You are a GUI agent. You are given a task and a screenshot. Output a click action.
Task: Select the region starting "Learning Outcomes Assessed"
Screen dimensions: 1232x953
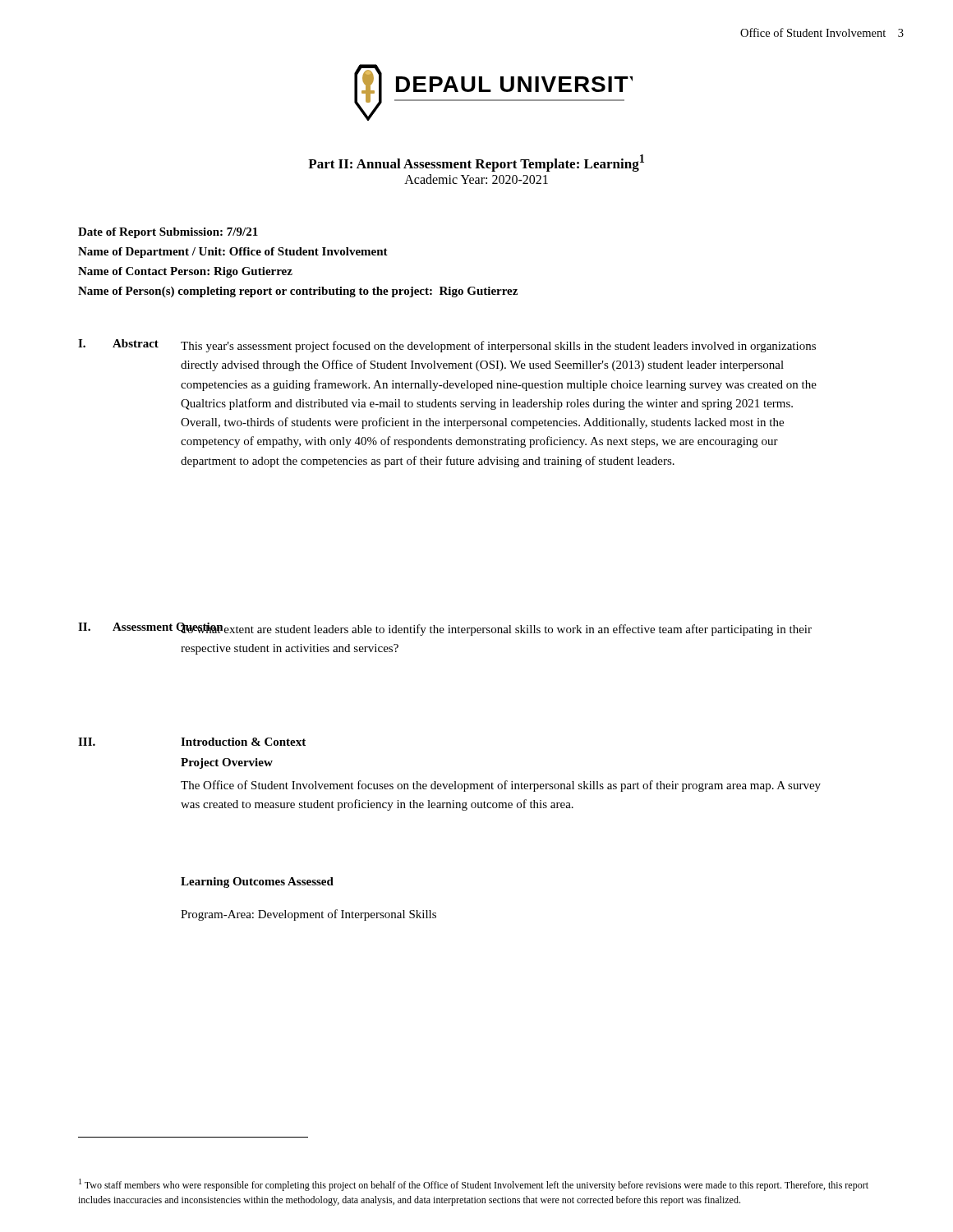coord(257,881)
